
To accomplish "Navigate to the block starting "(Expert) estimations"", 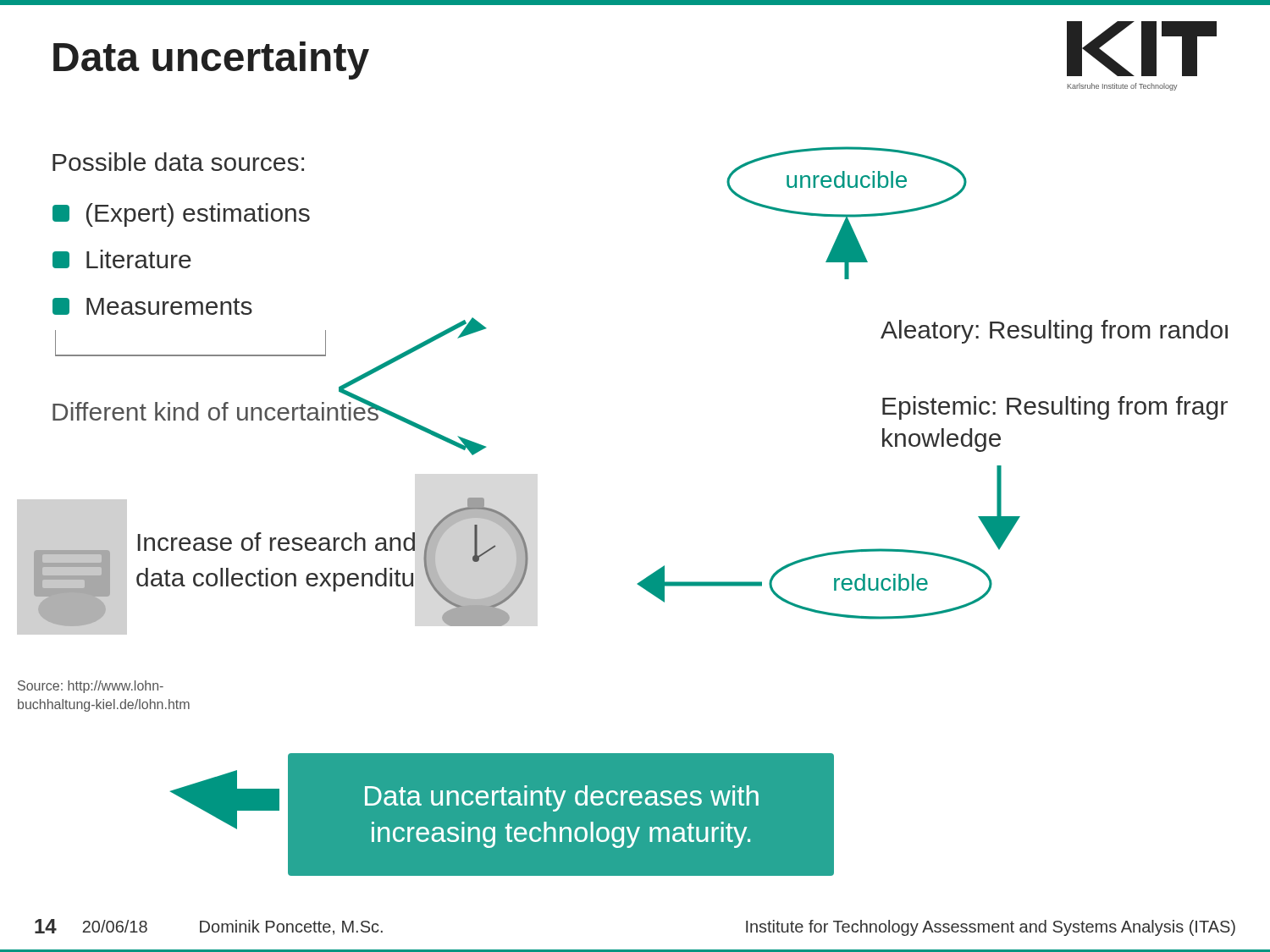I will (181, 213).
